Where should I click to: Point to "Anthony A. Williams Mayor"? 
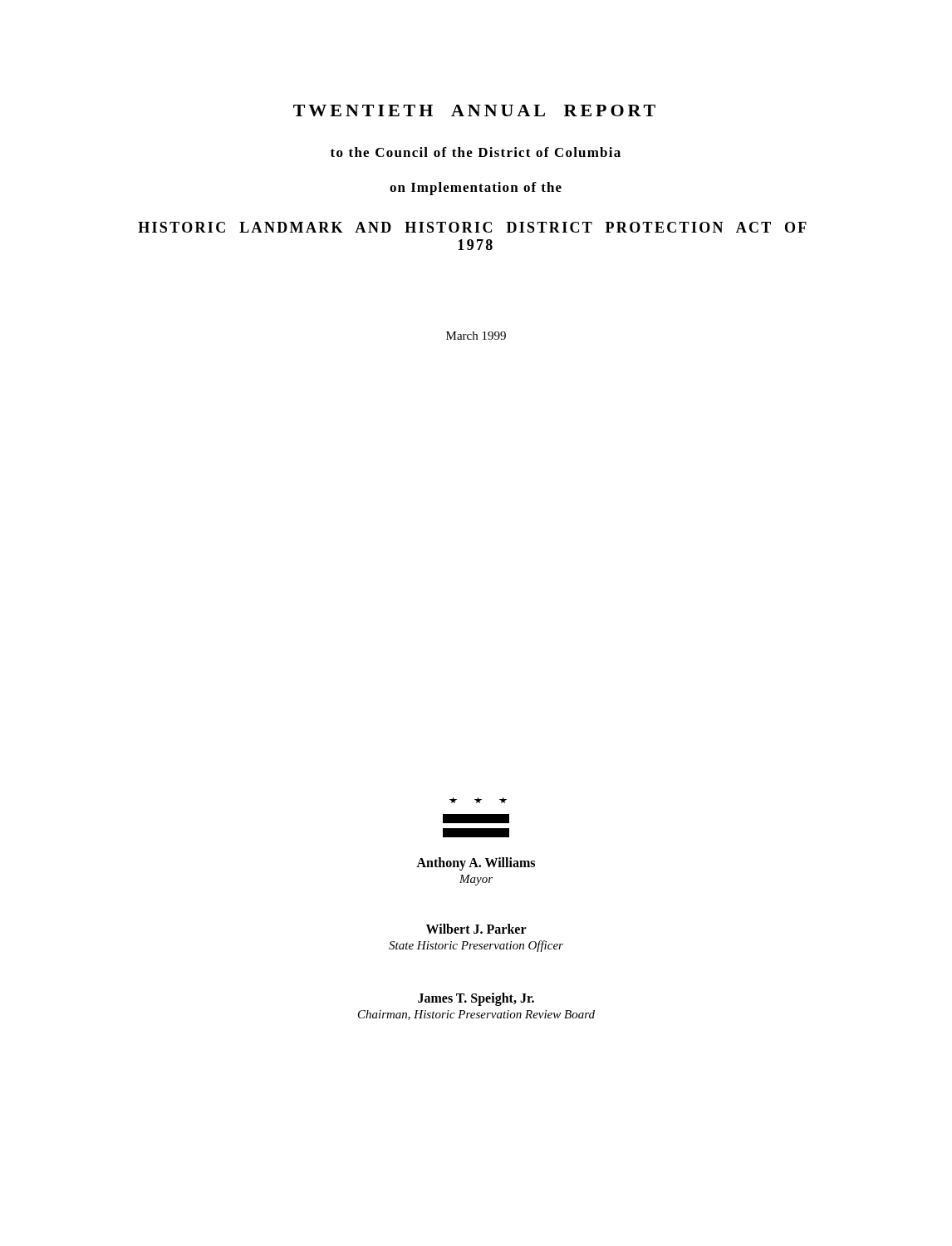(476, 871)
